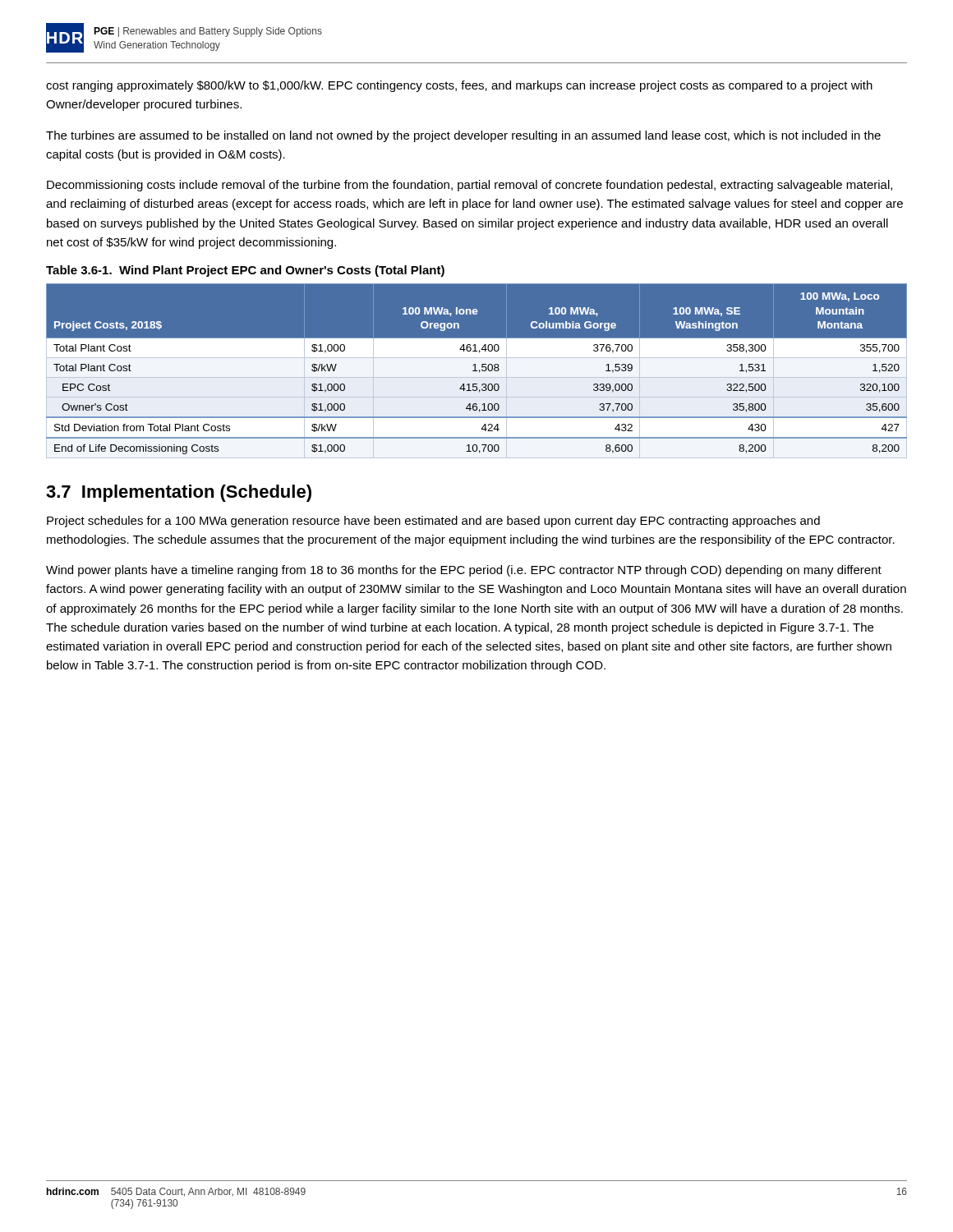Find the region starting "cost ranging approximately"
The width and height of the screenshot is (953, 1232).
coord(459,95)
